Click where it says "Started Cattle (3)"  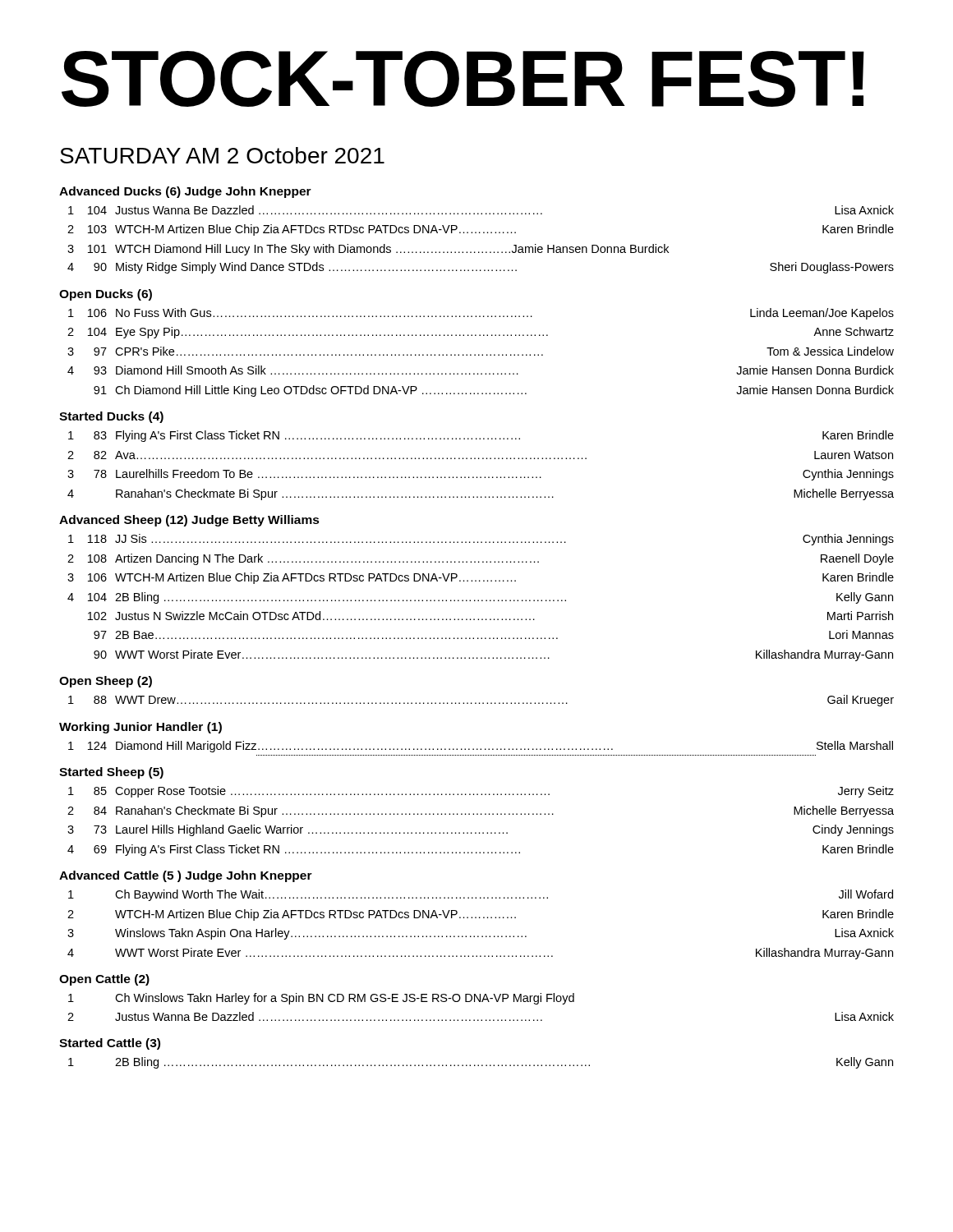[110, 1043]
